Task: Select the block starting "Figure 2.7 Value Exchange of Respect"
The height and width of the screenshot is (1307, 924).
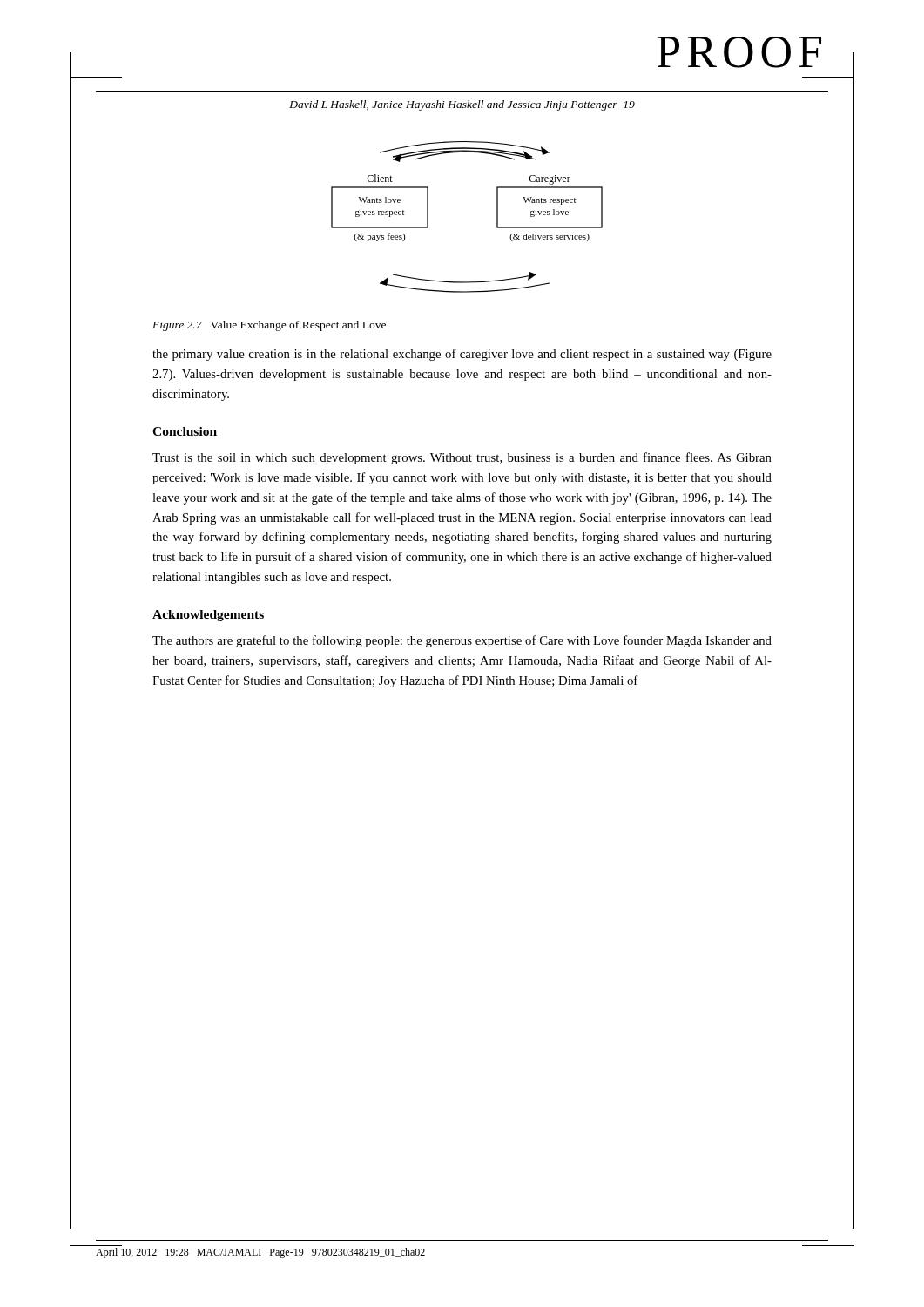Action: (x=269, y=325)
